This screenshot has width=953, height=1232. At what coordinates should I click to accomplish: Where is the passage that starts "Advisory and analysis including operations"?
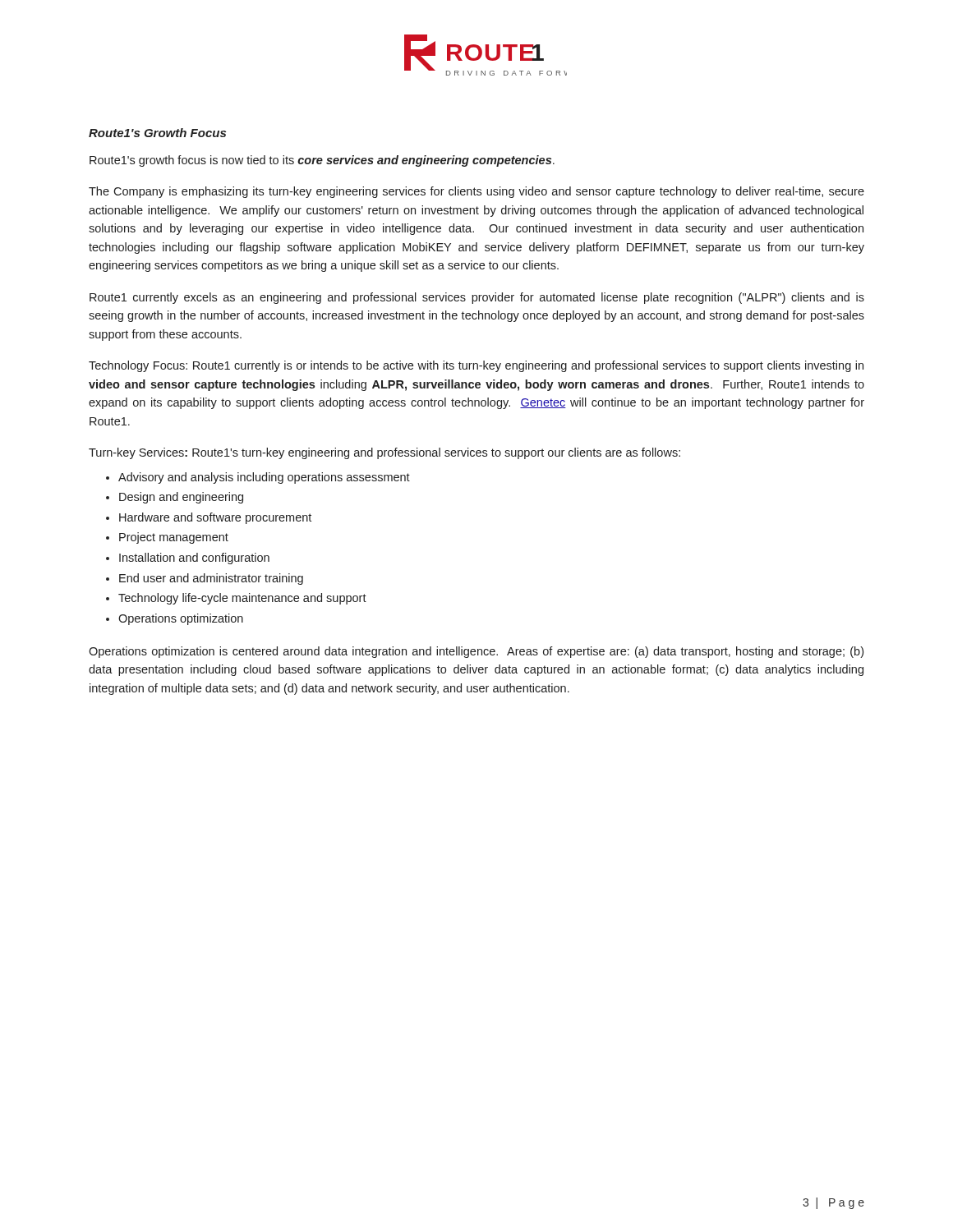tap(264, 477)
